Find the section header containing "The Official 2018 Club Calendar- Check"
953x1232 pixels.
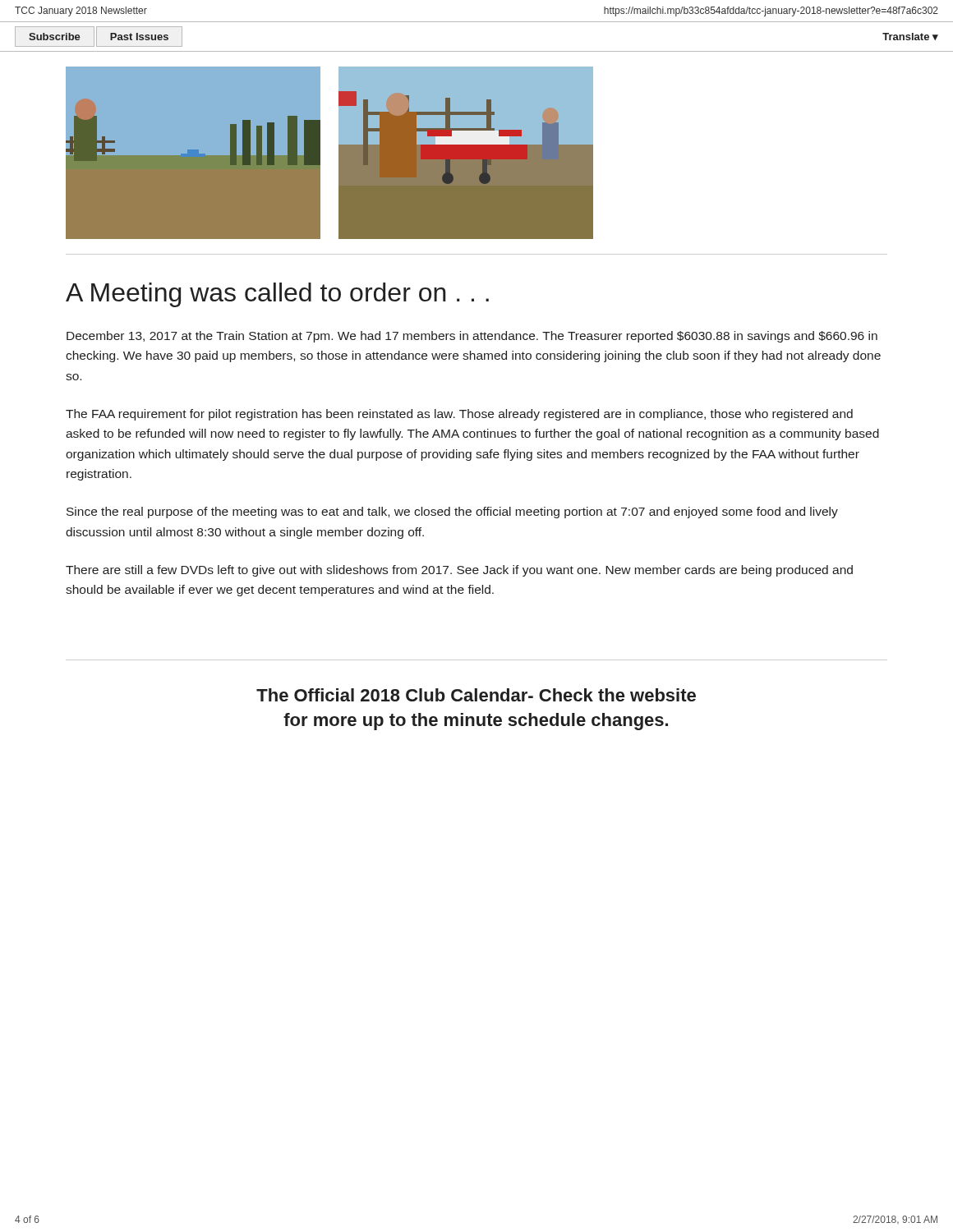(476, 708)
